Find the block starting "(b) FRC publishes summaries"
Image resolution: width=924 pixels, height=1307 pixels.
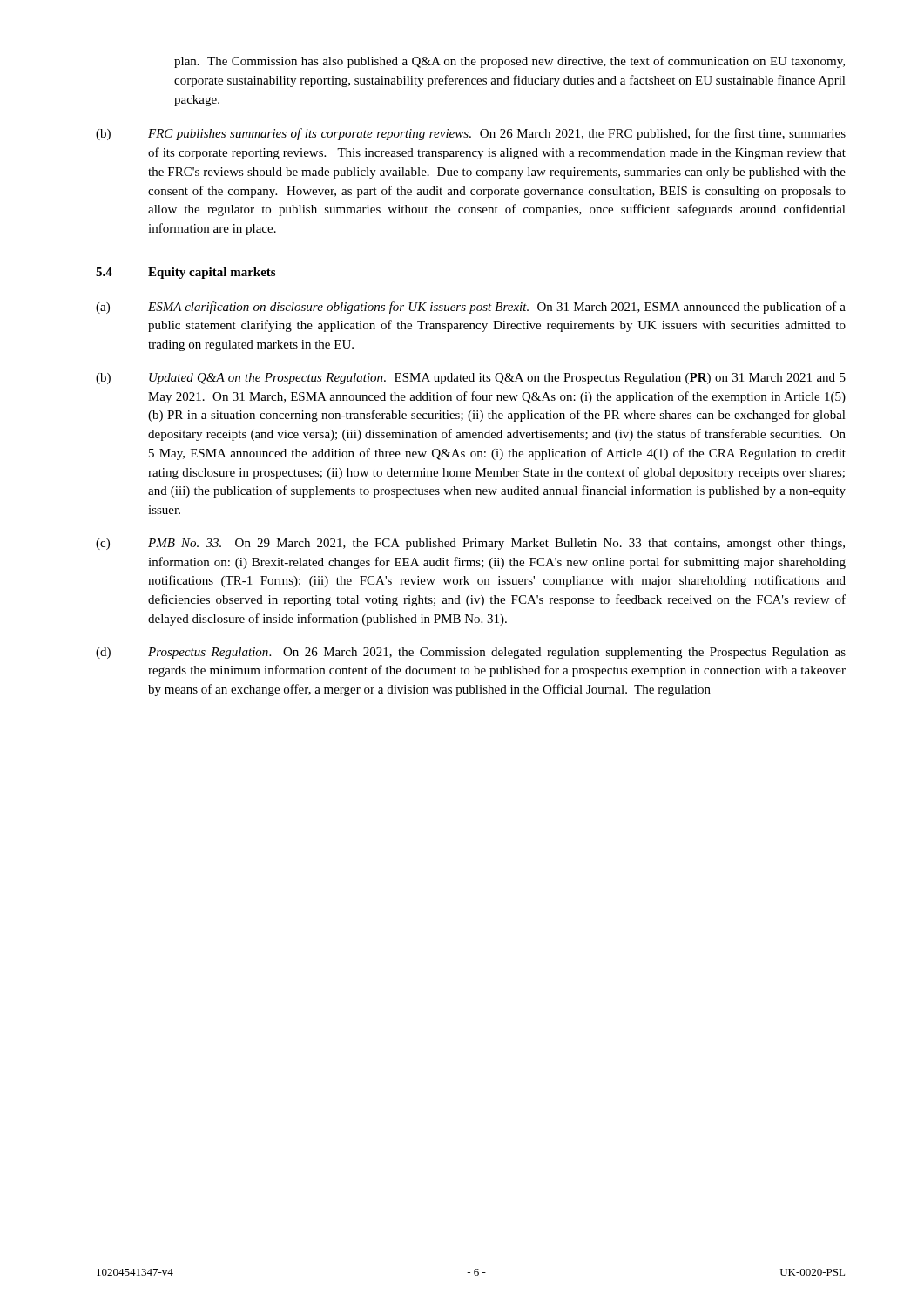pyautogui.click(x=471, y=182)
